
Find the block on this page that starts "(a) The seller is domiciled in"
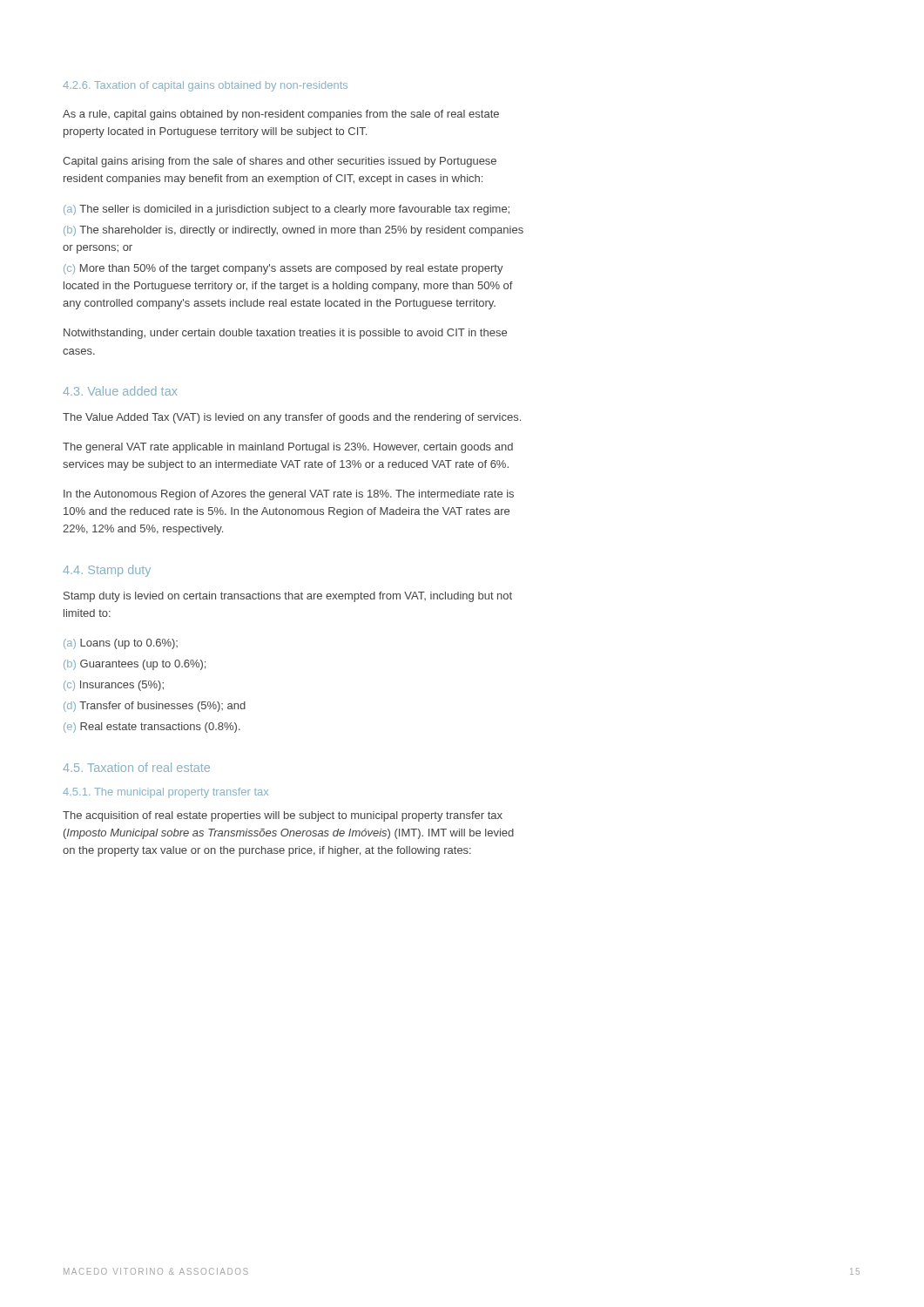287,208
